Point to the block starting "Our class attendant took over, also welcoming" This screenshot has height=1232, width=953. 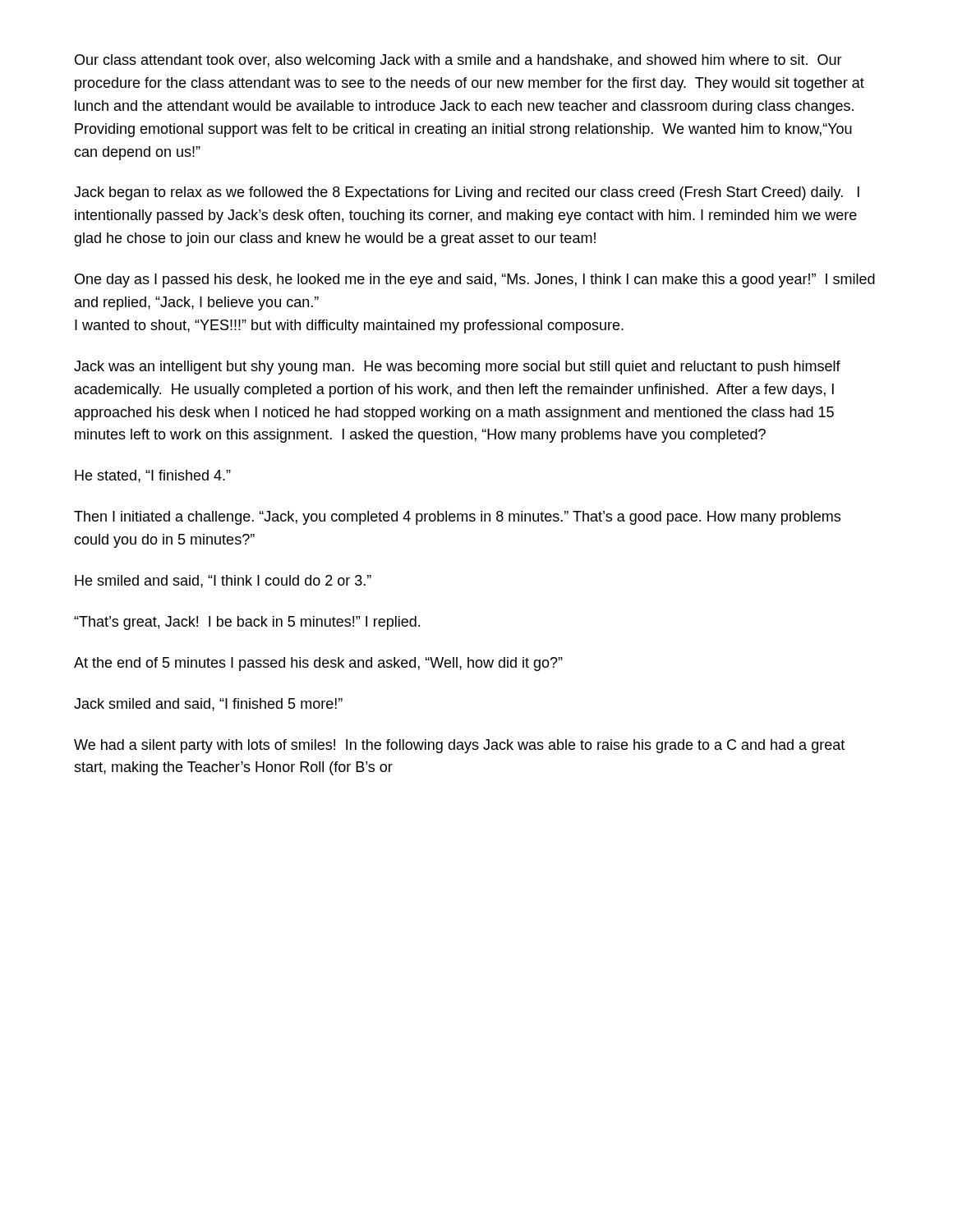pyautogui.click(x=469, y=106)
